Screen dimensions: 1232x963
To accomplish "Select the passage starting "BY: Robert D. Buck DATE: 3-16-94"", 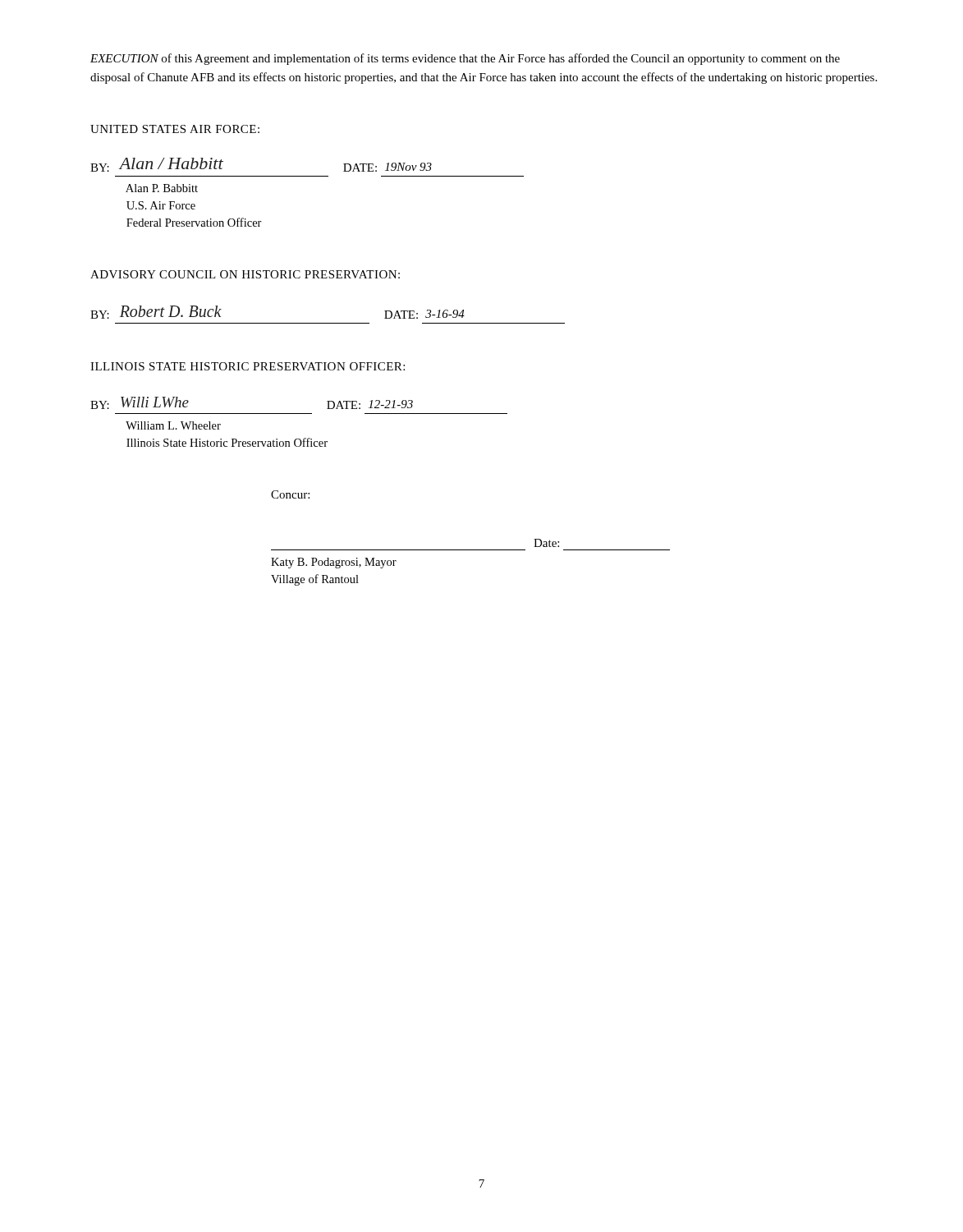I will point(159,311).
